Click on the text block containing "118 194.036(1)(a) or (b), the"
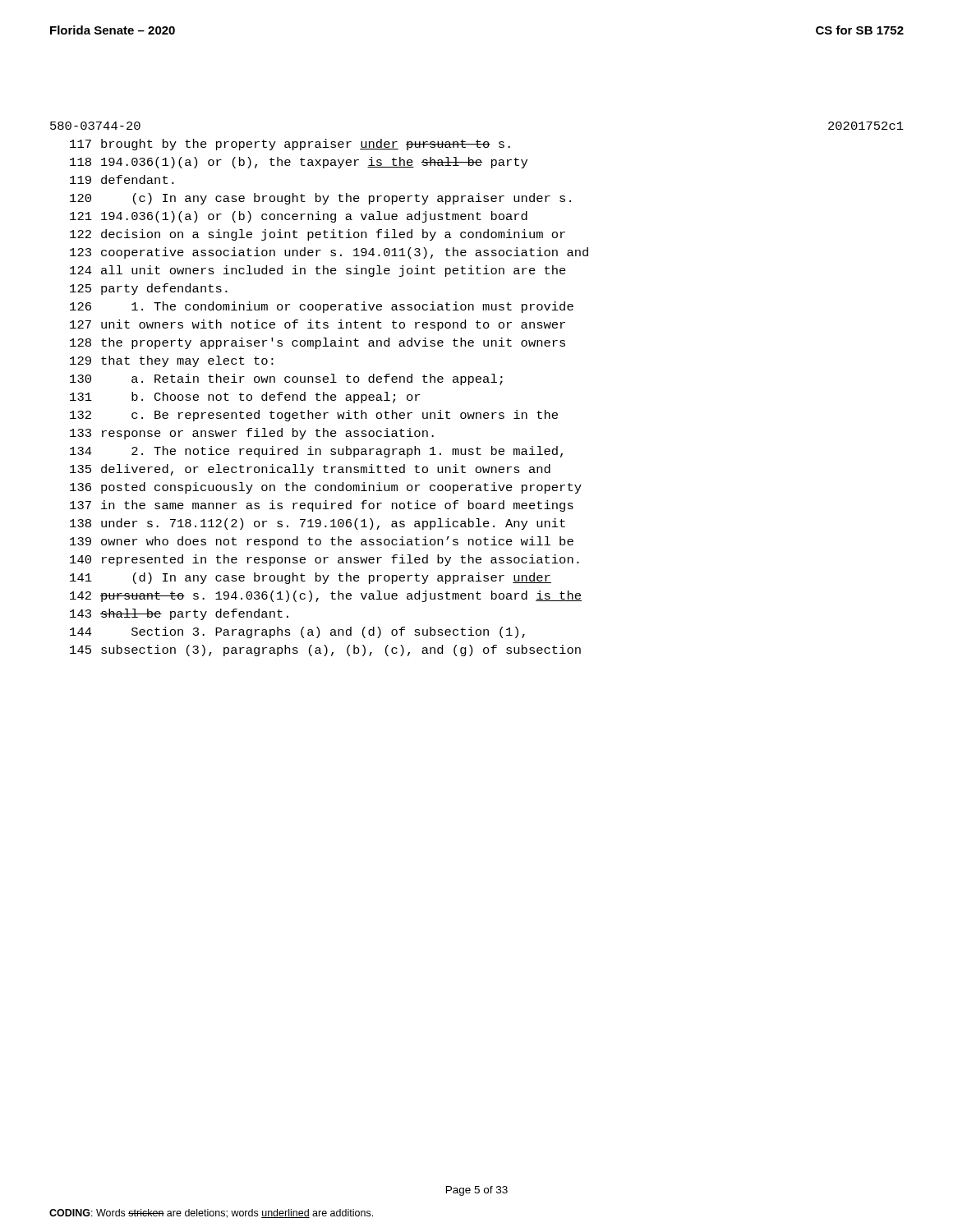Screen dimensions: 1232x953 point(476,163)
